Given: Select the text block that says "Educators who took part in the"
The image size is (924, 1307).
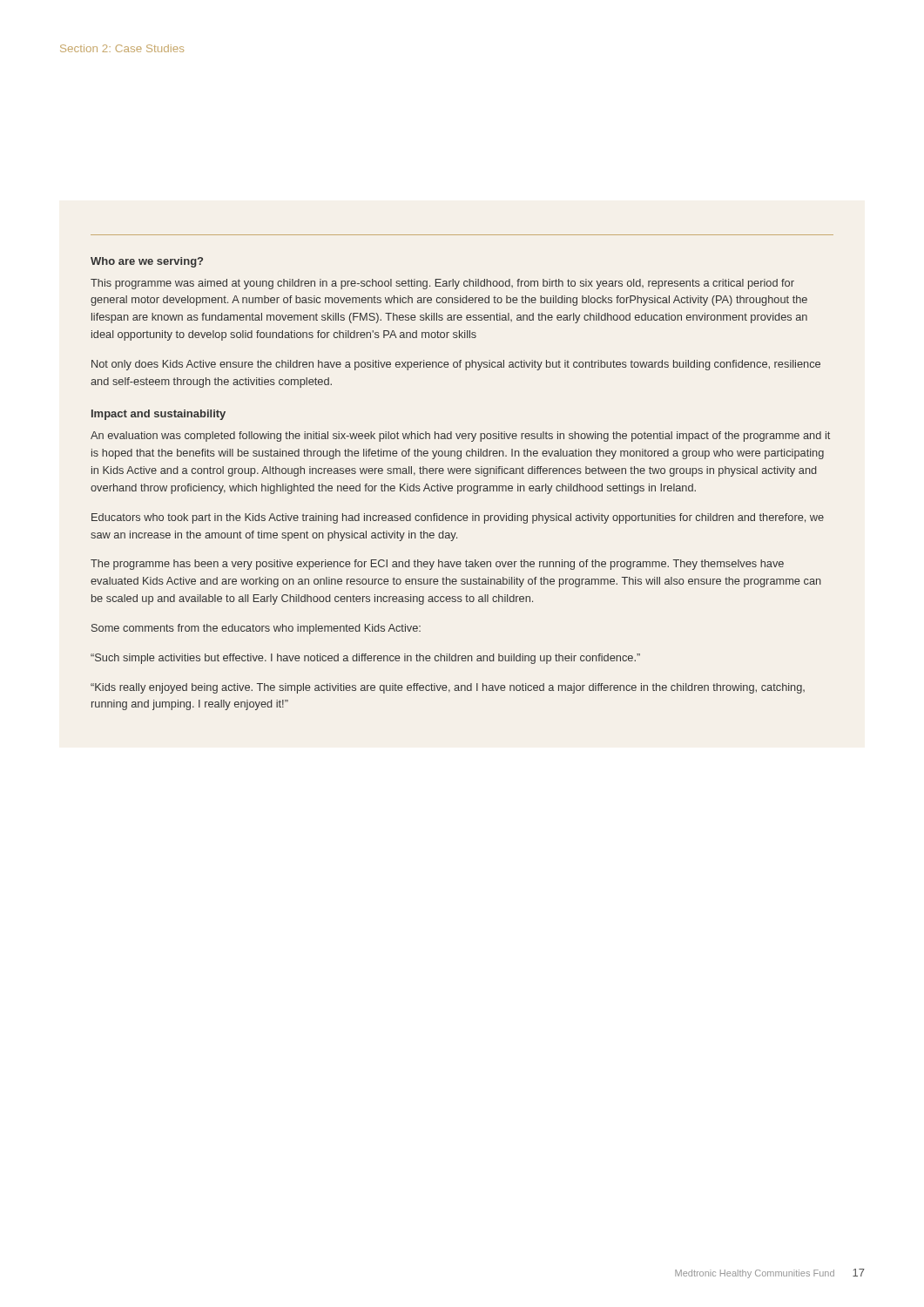Looking at the screenshot, I should [457, 526].
